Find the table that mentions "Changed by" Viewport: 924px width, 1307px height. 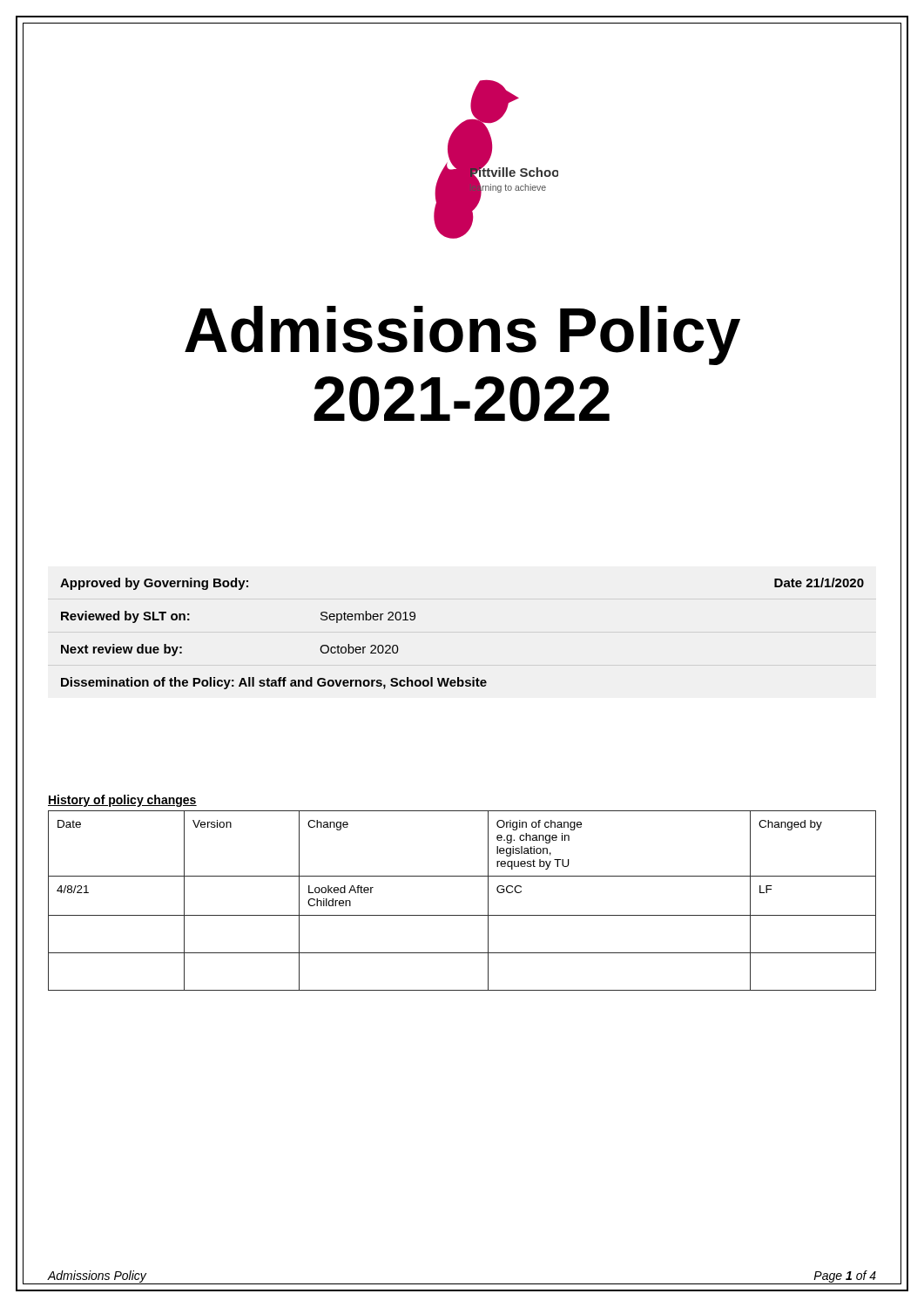[x=462, y=901]
